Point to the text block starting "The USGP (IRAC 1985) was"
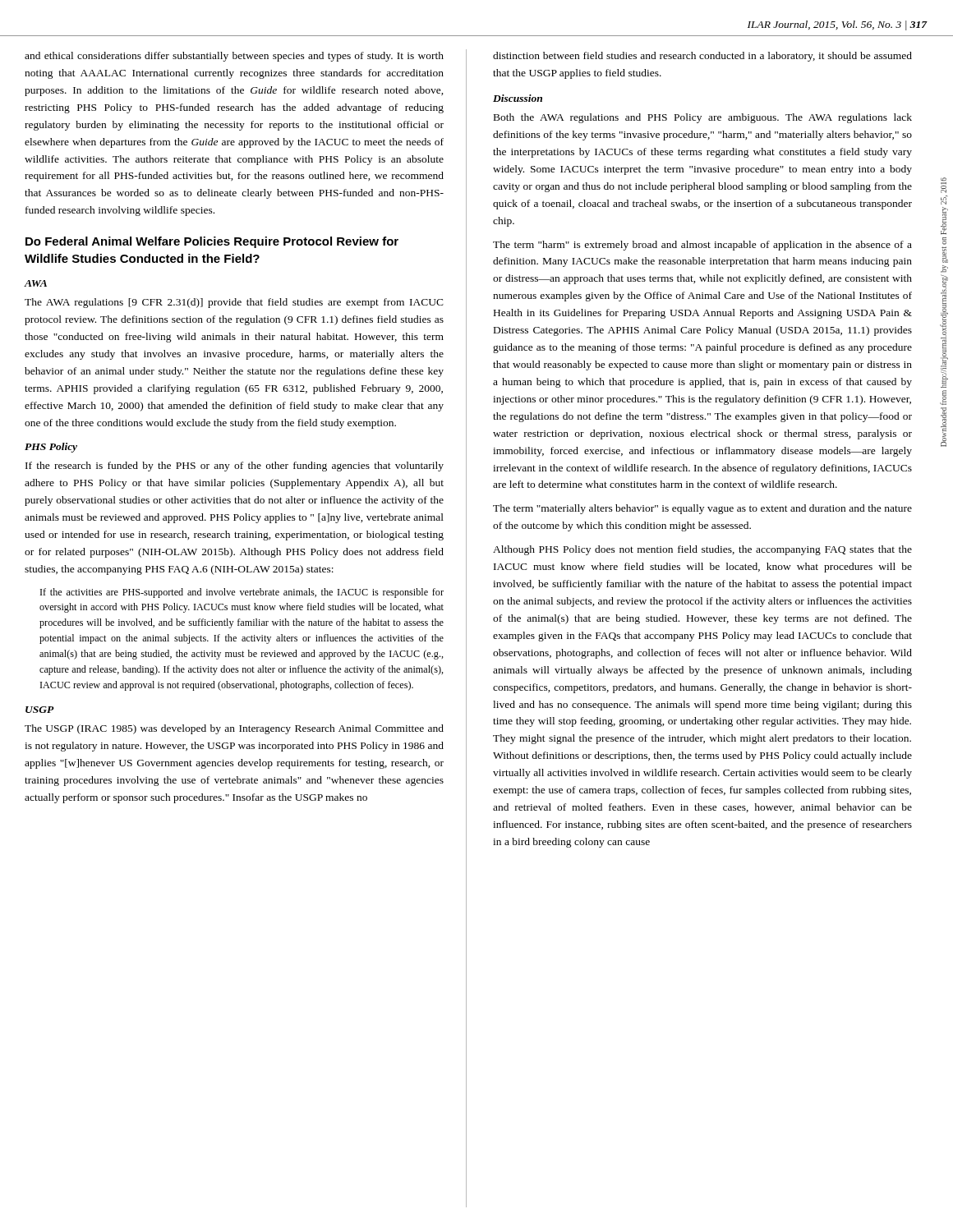 tap(234, 763)
